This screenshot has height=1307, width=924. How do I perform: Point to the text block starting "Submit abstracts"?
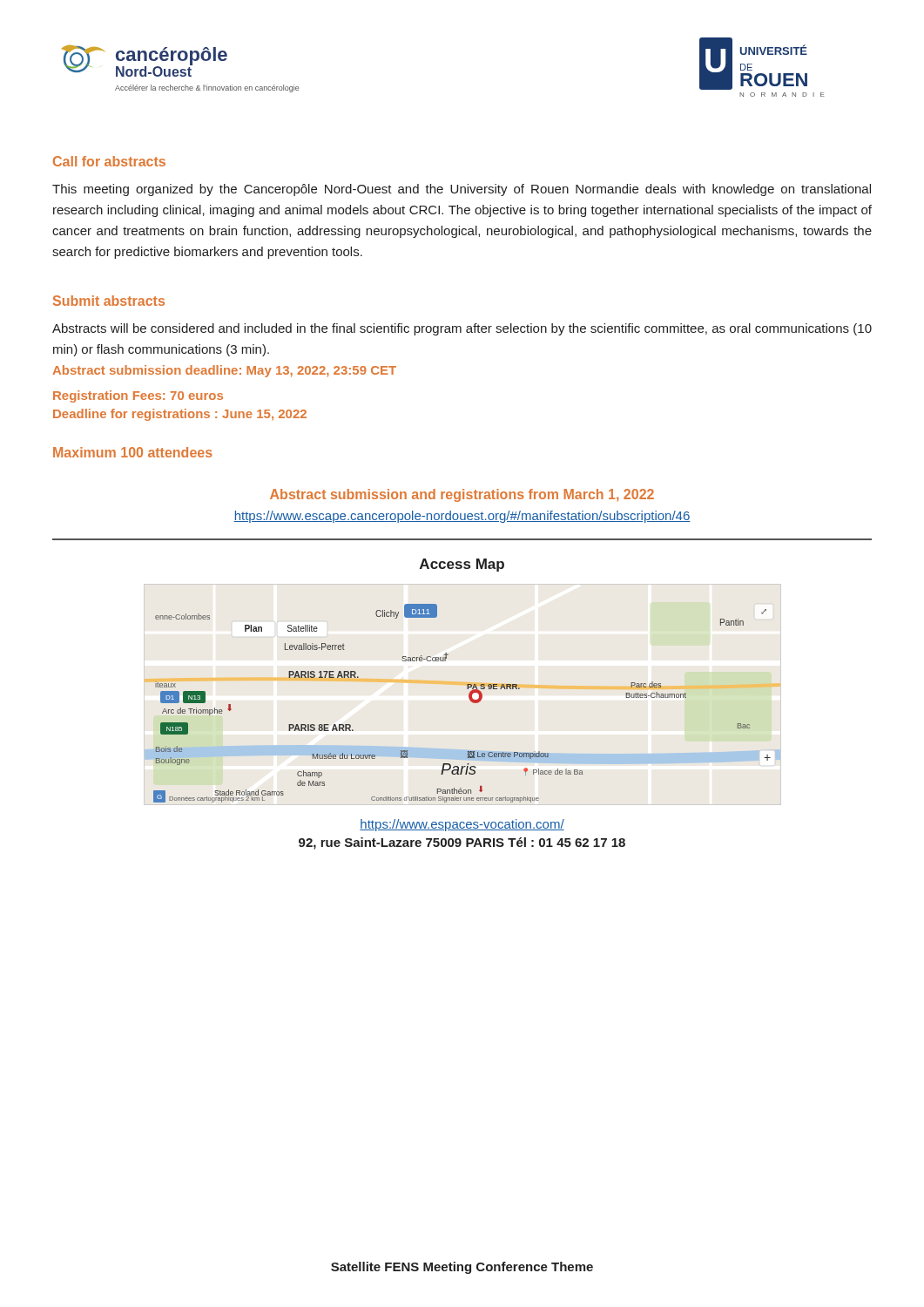[x=109, y=301]
